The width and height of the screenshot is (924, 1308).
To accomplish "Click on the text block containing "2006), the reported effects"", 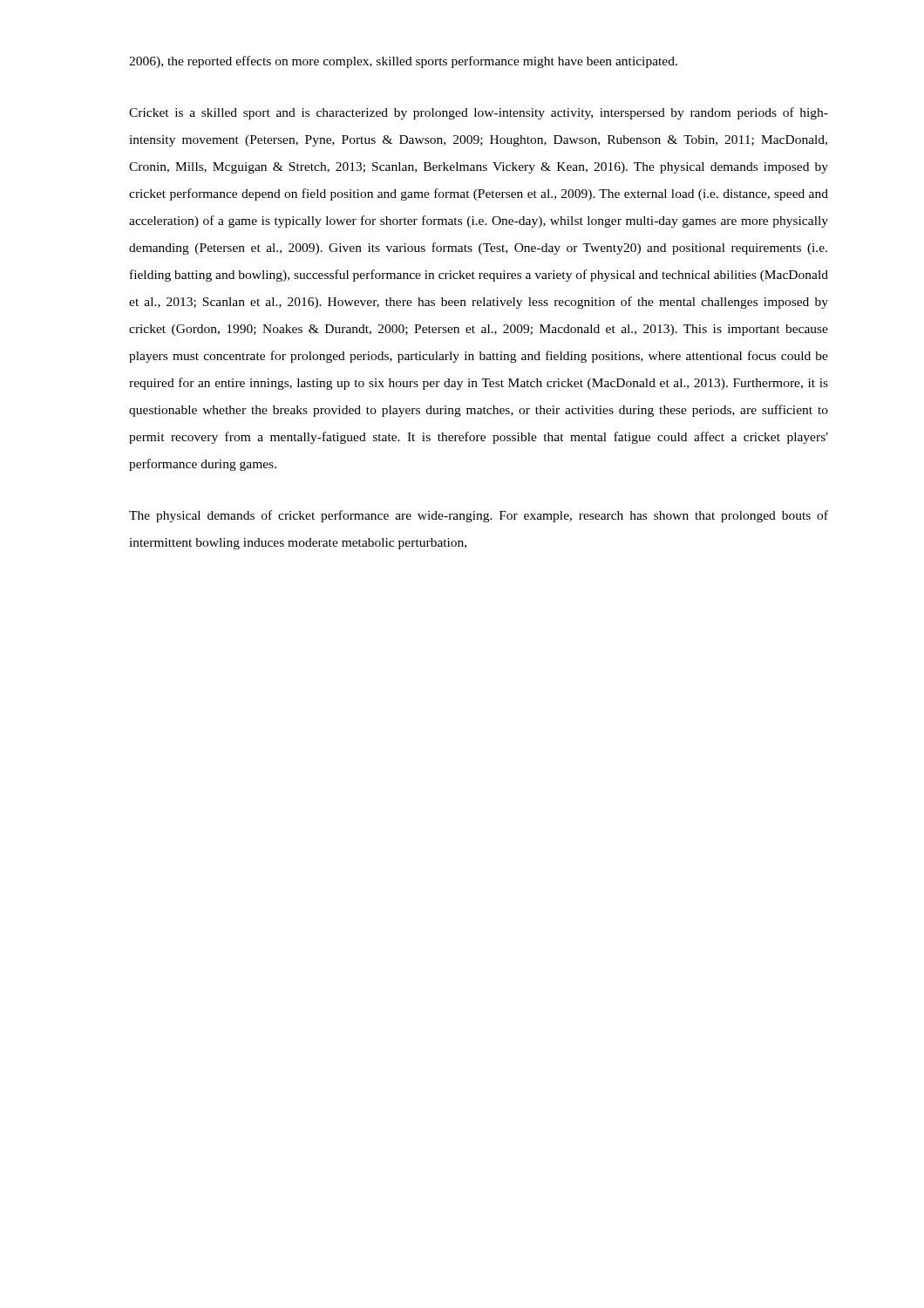I will 479,61.
